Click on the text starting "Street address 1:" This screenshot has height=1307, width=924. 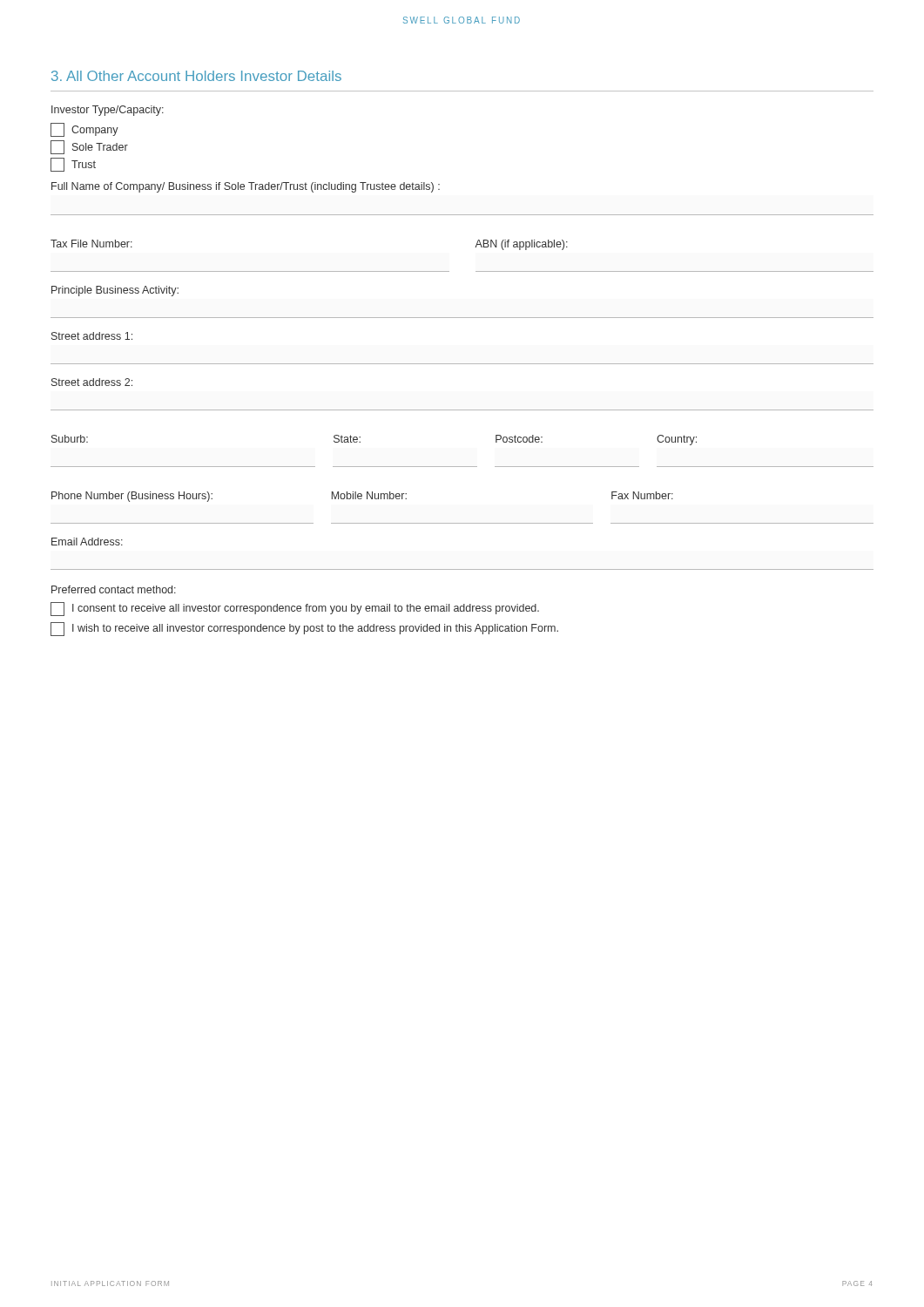92,336
